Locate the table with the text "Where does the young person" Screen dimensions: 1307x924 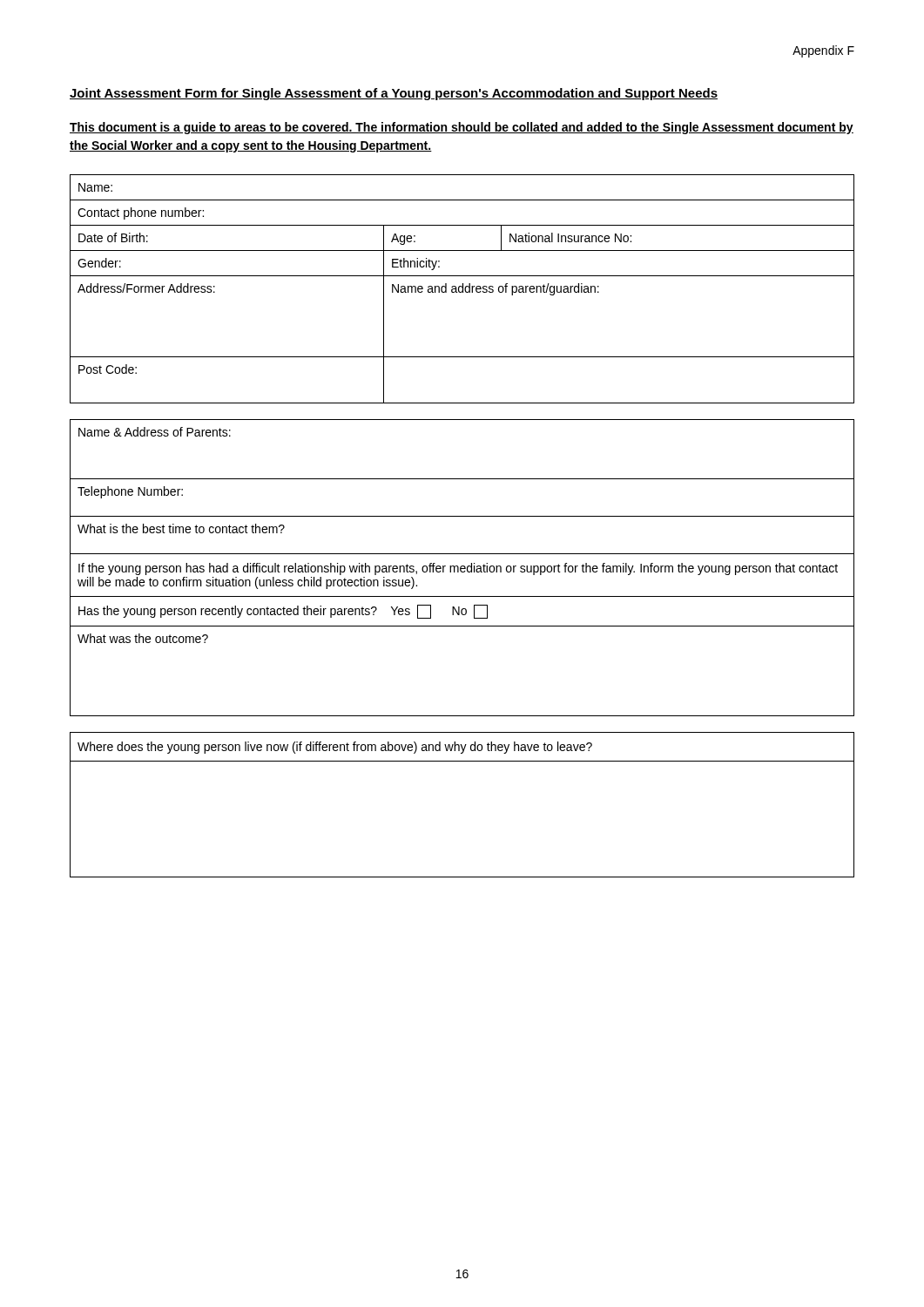462,805
